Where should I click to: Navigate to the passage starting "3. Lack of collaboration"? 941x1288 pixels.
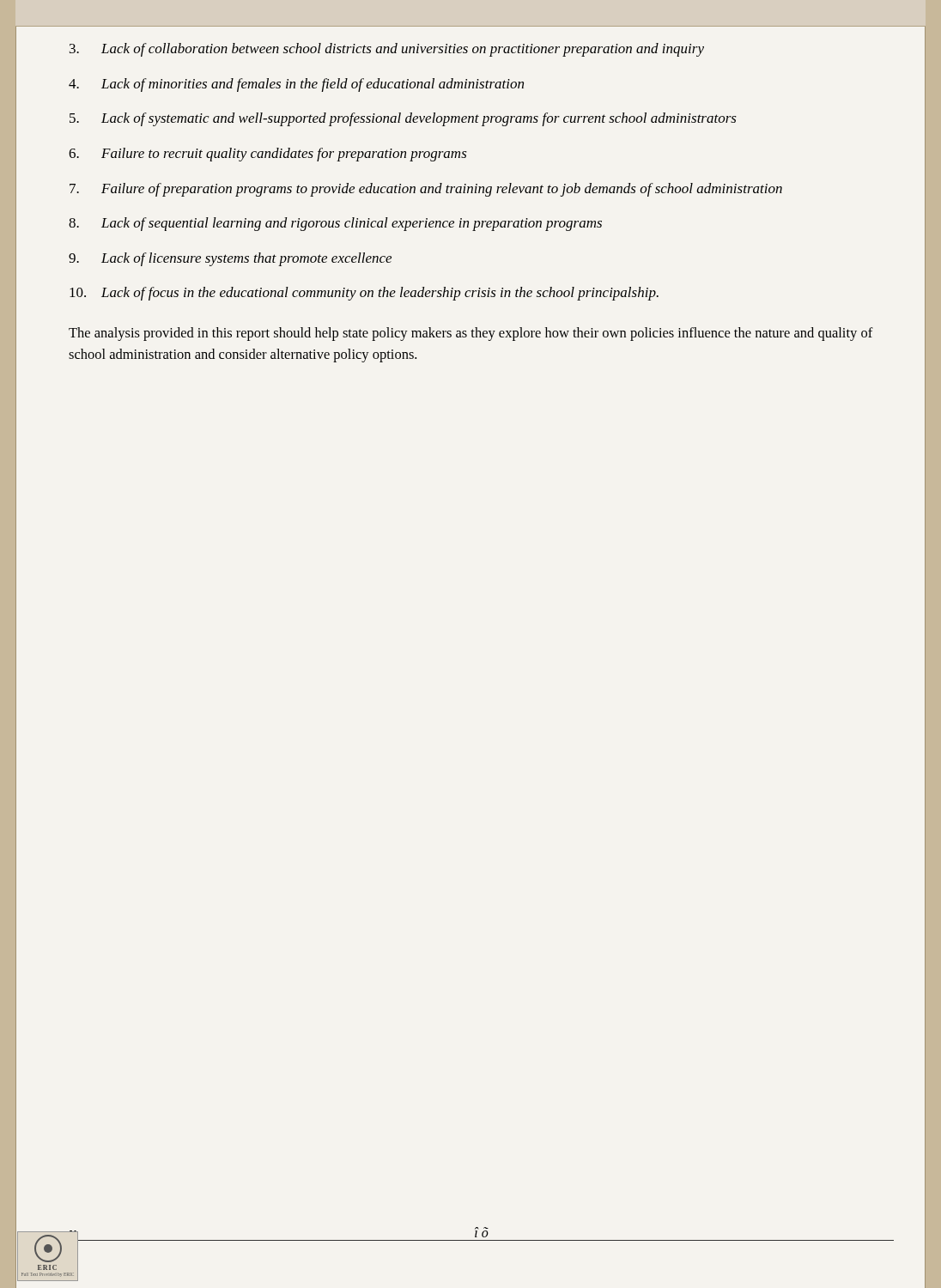(x=386, y=49)
